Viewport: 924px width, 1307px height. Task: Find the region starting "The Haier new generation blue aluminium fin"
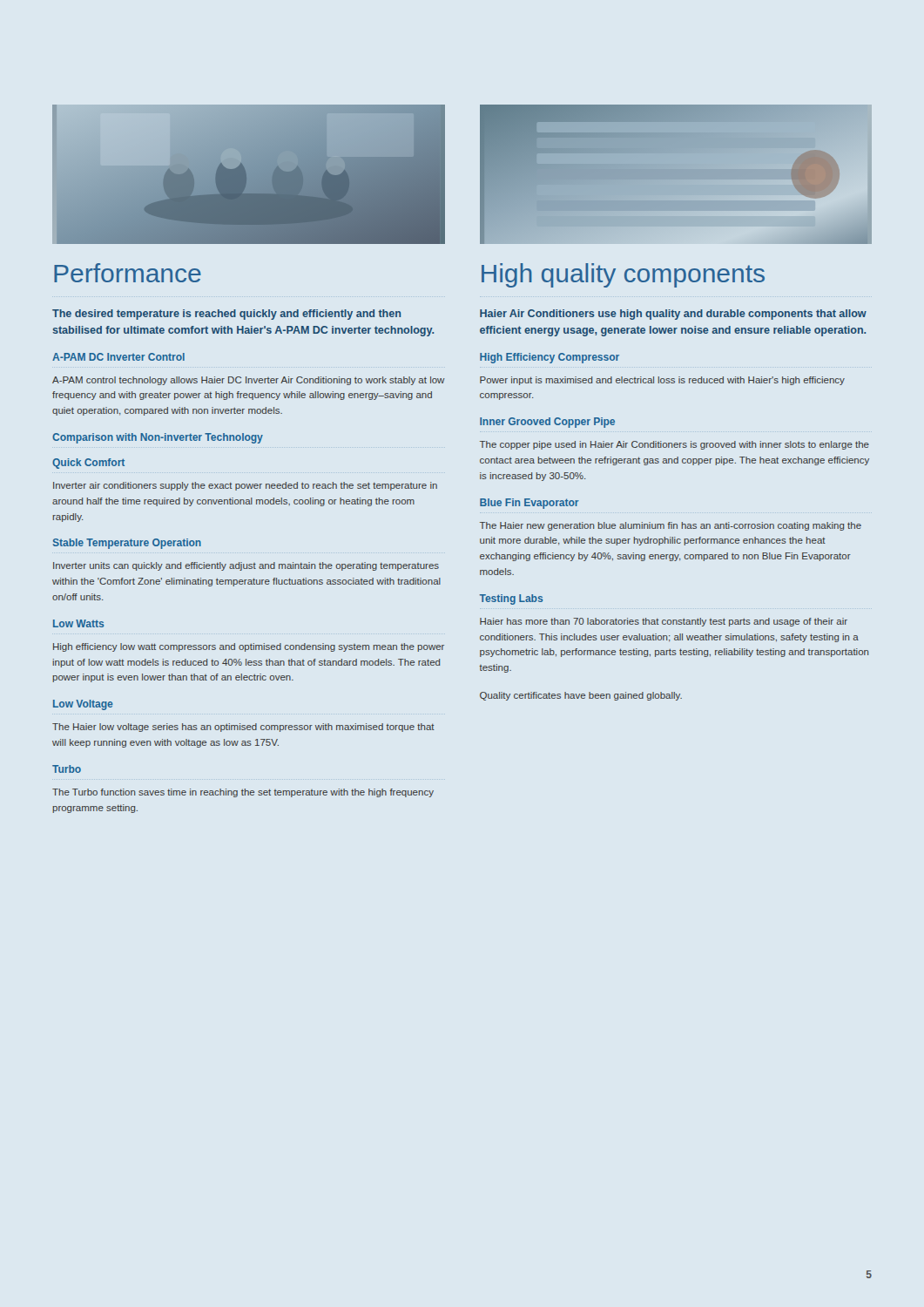pos(676,549)
